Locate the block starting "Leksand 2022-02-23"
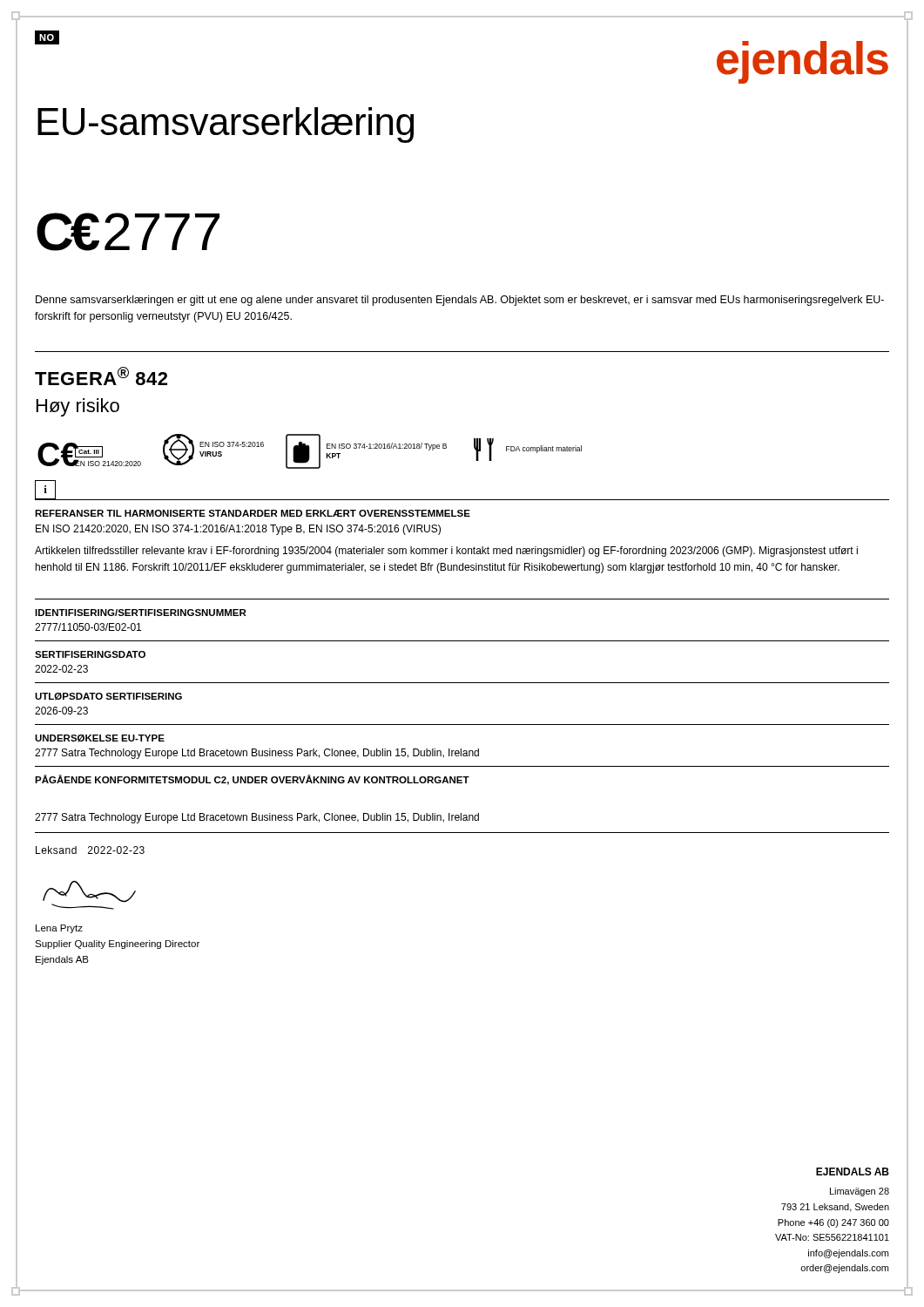924x1307 pixels. tap(90, 850)
